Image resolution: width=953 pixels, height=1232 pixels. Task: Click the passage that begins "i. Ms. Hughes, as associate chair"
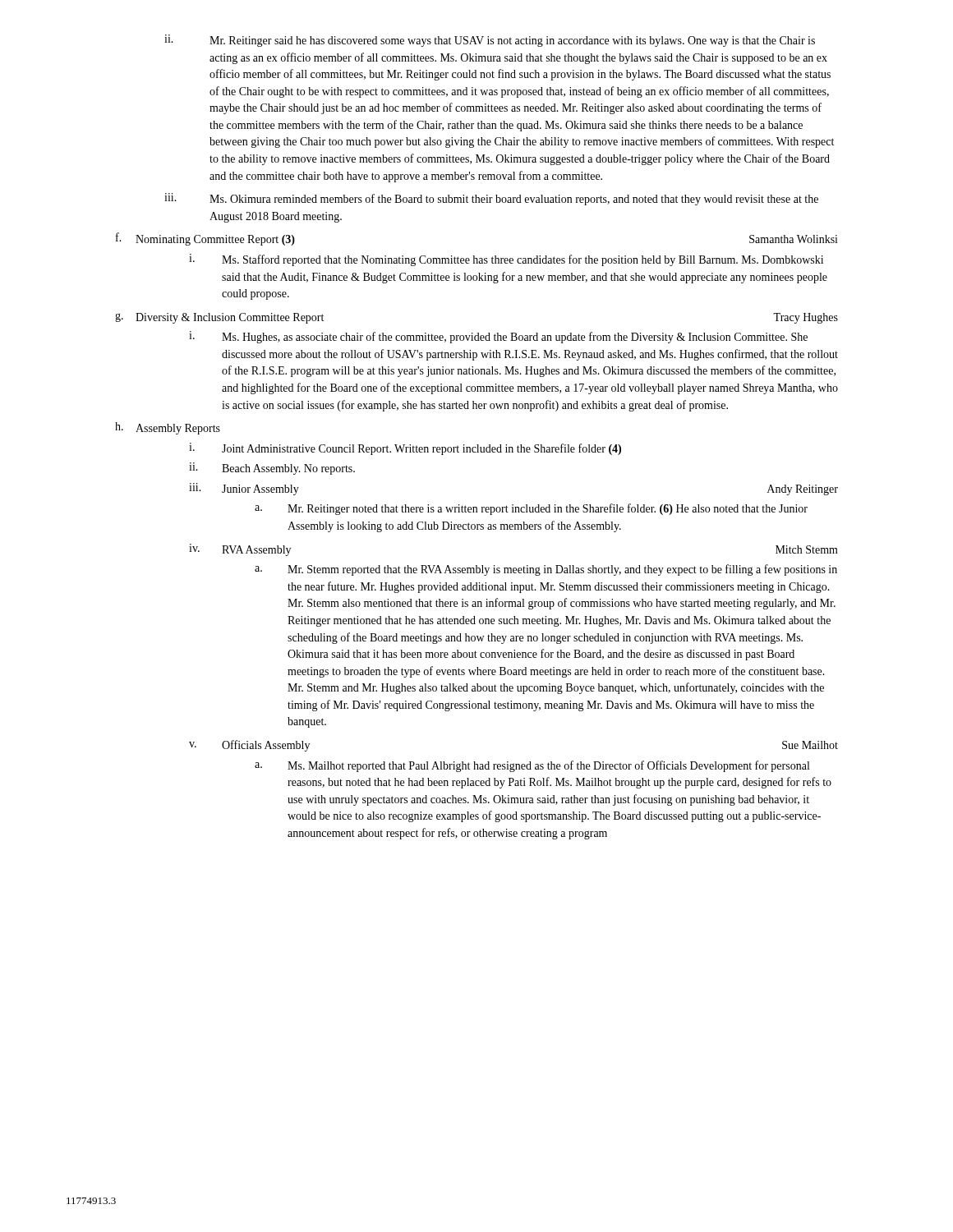coord(513,372)
